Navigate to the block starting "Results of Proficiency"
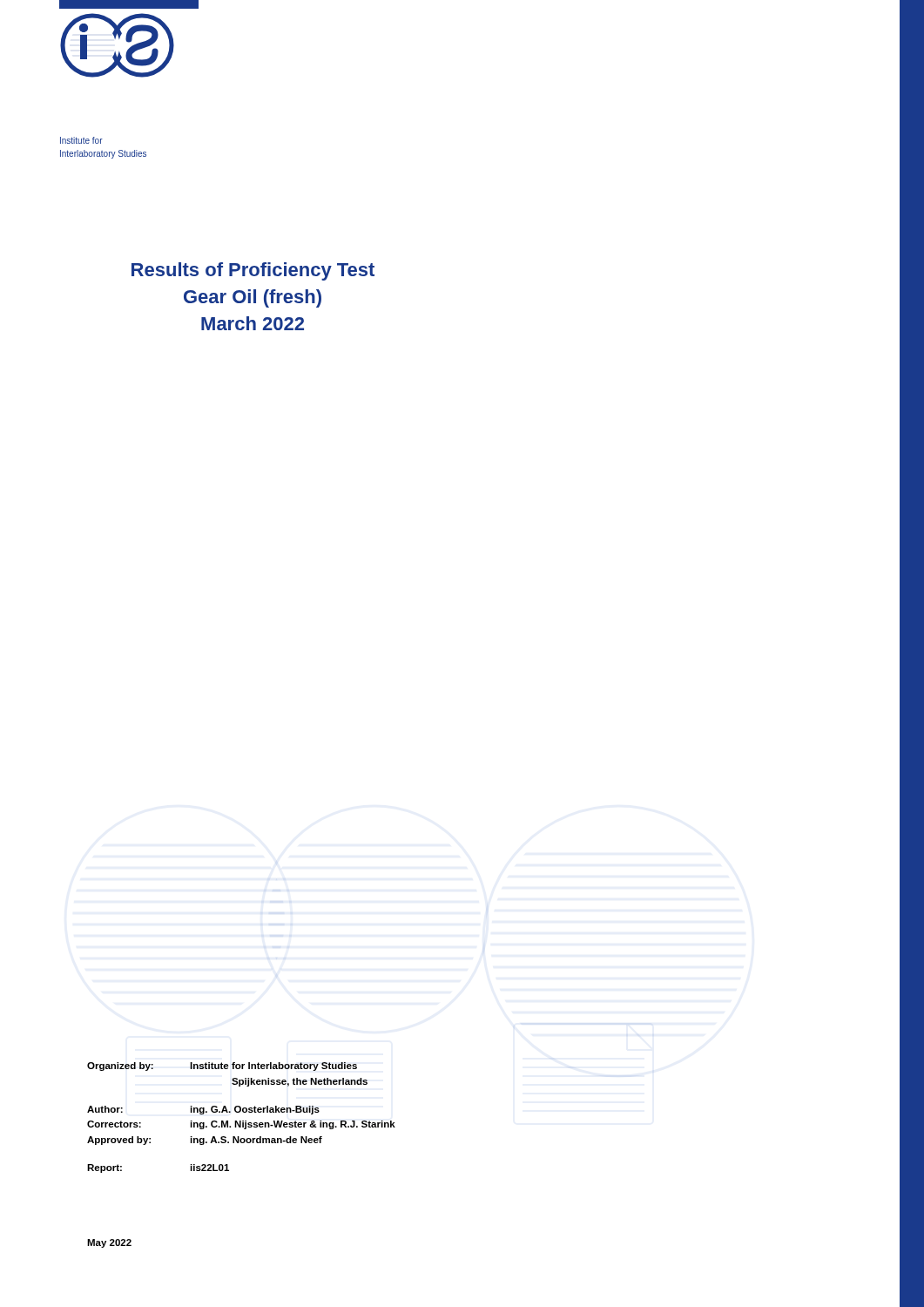The height and width of the screenshot is (1307, 924). point(253,297)
